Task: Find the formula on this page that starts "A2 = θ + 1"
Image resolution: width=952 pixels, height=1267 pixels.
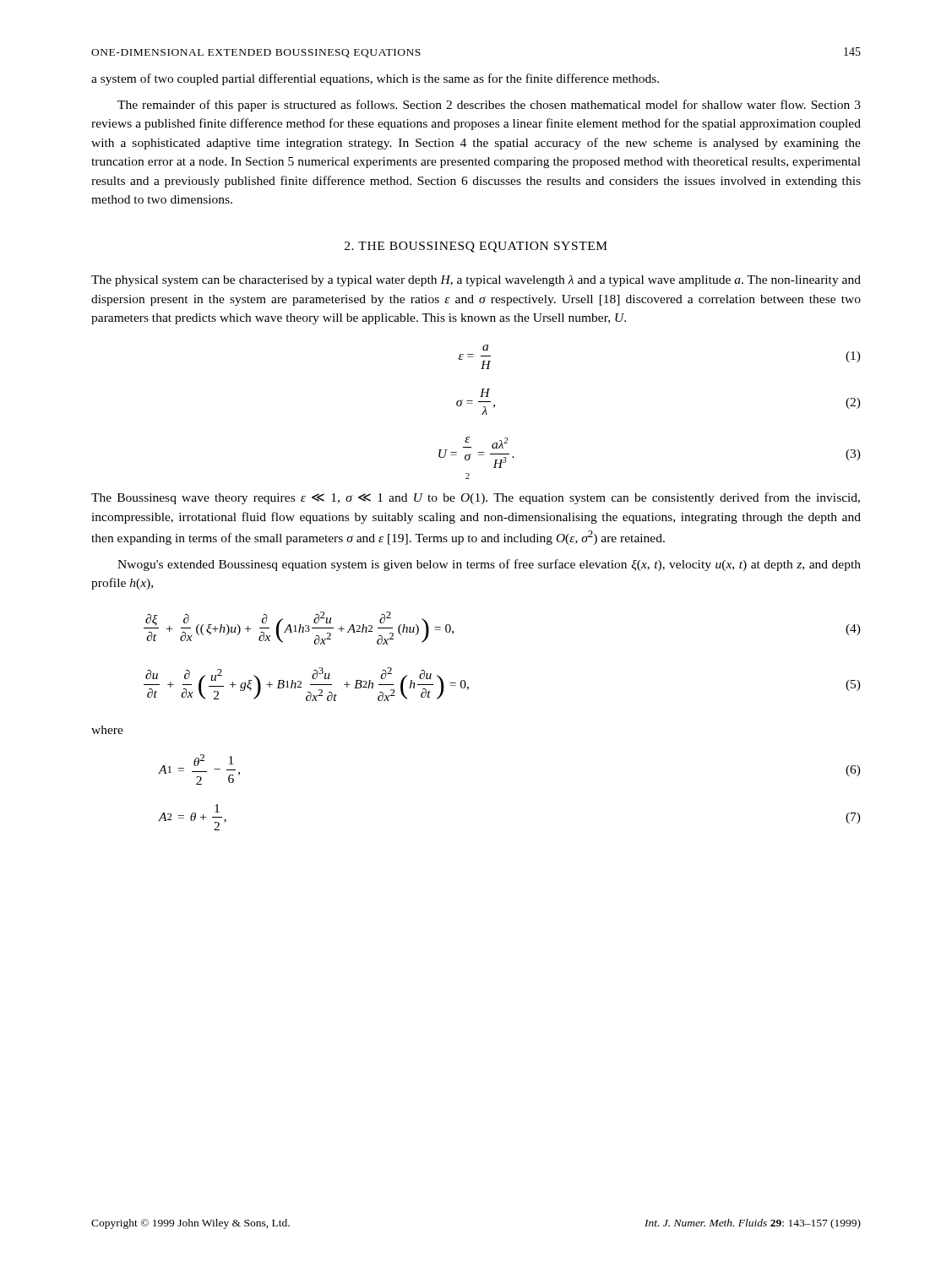Action: [x=217, y=817]
